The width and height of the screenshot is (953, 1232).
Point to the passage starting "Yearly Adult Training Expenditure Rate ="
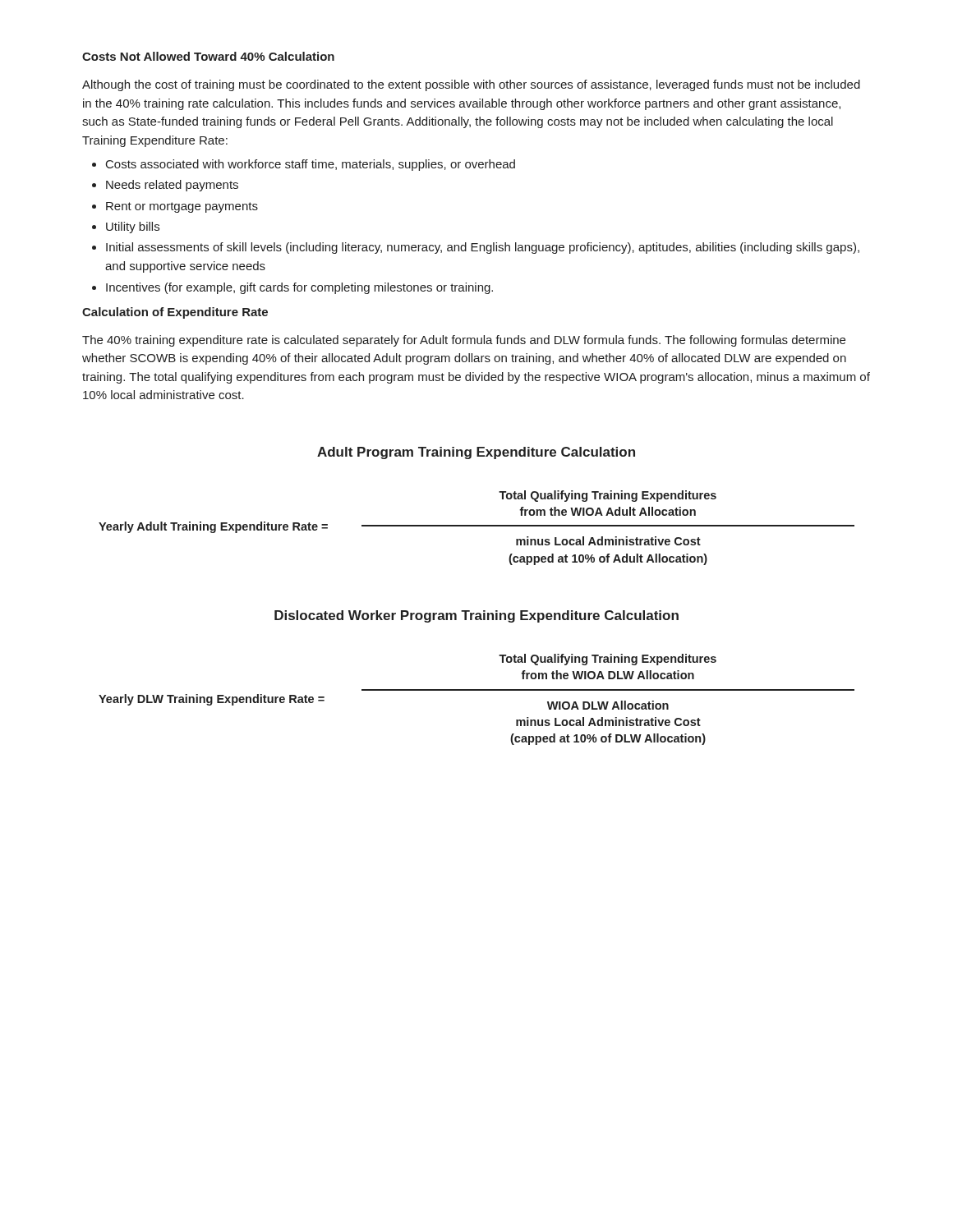pyautogui.click(x=476, y=527)
